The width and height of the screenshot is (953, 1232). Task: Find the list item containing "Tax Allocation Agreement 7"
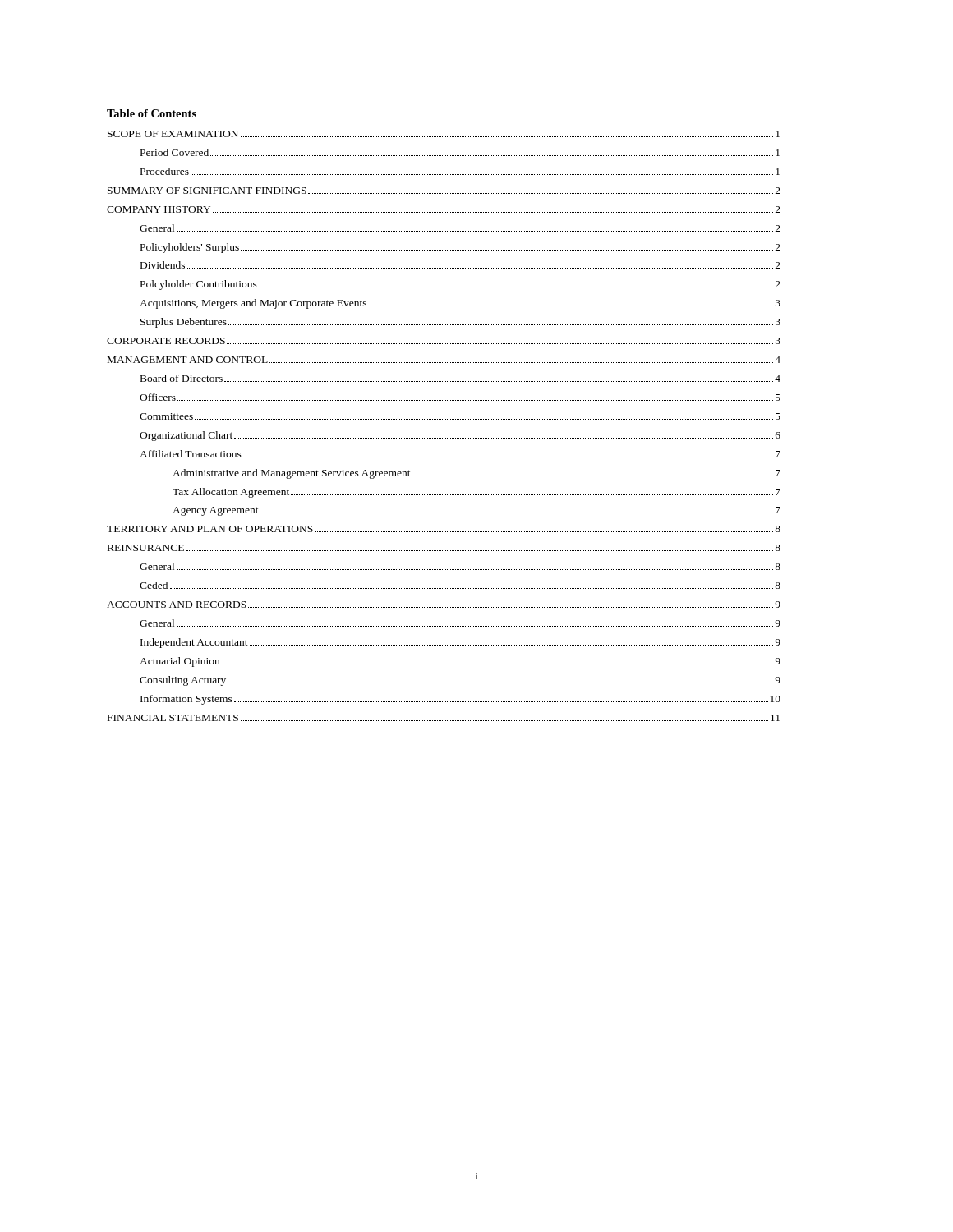pos(476,492)
